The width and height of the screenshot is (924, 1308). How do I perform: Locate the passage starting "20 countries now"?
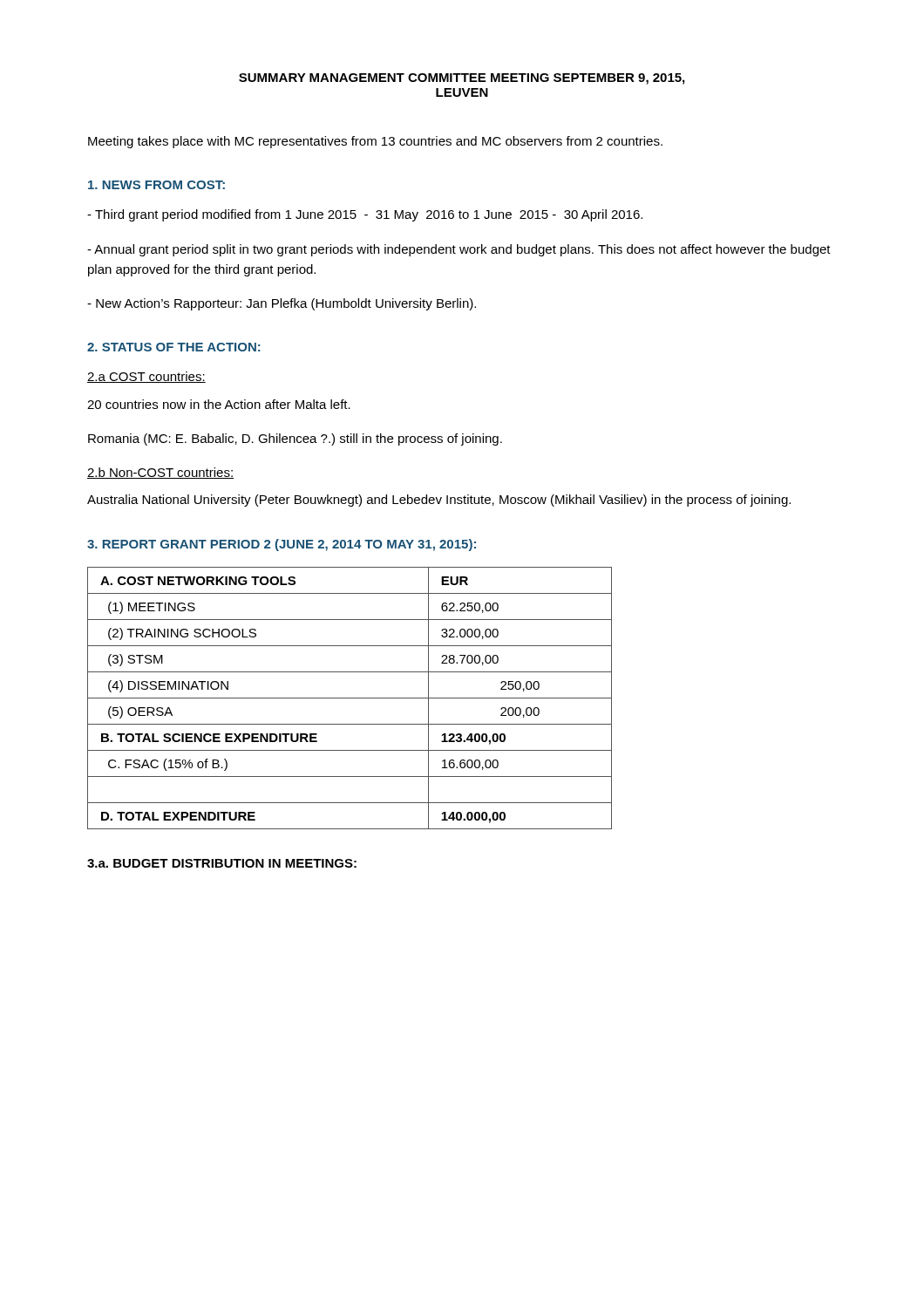tap(219, 404)
